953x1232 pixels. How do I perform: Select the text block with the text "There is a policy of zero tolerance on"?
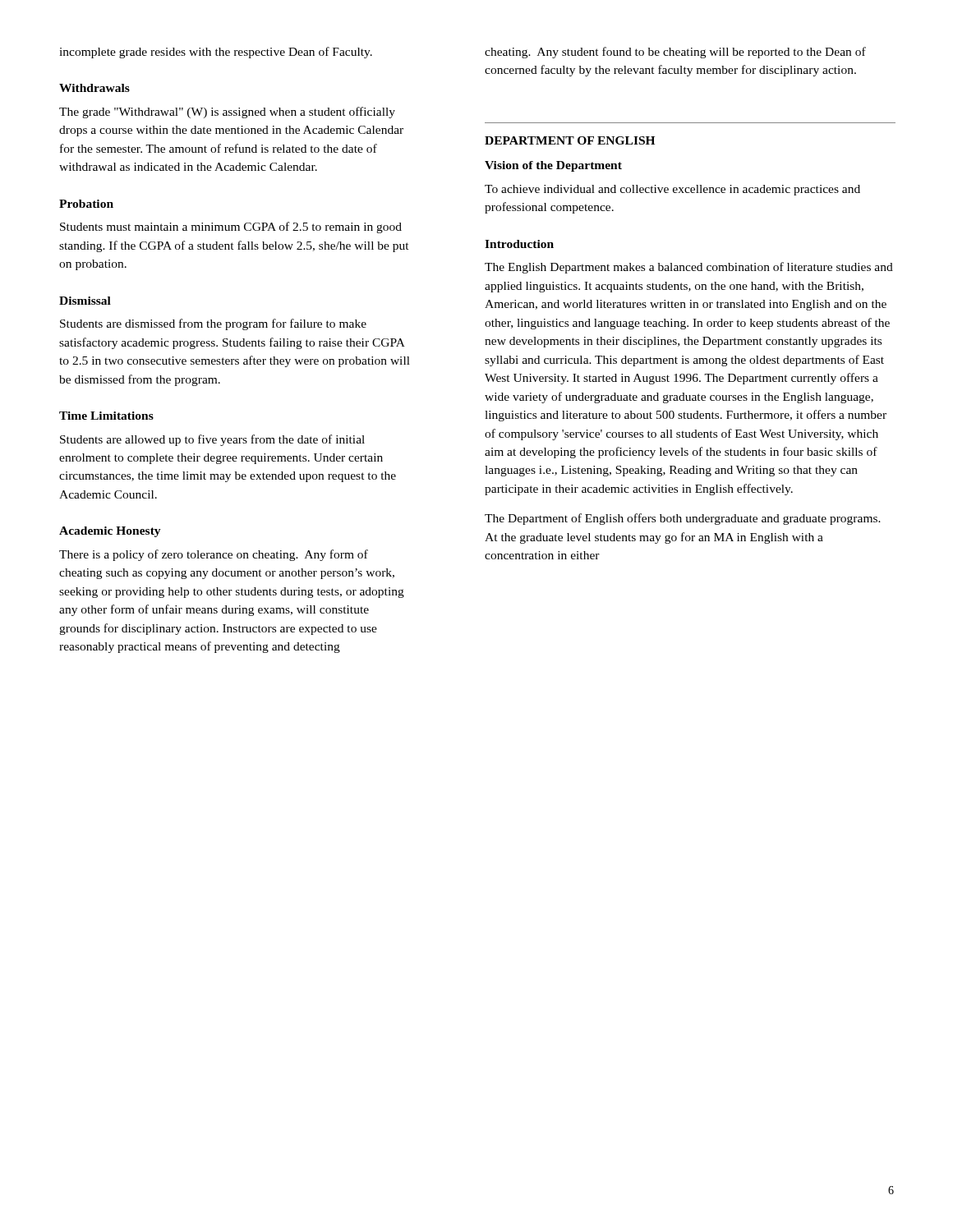point(236,601)
